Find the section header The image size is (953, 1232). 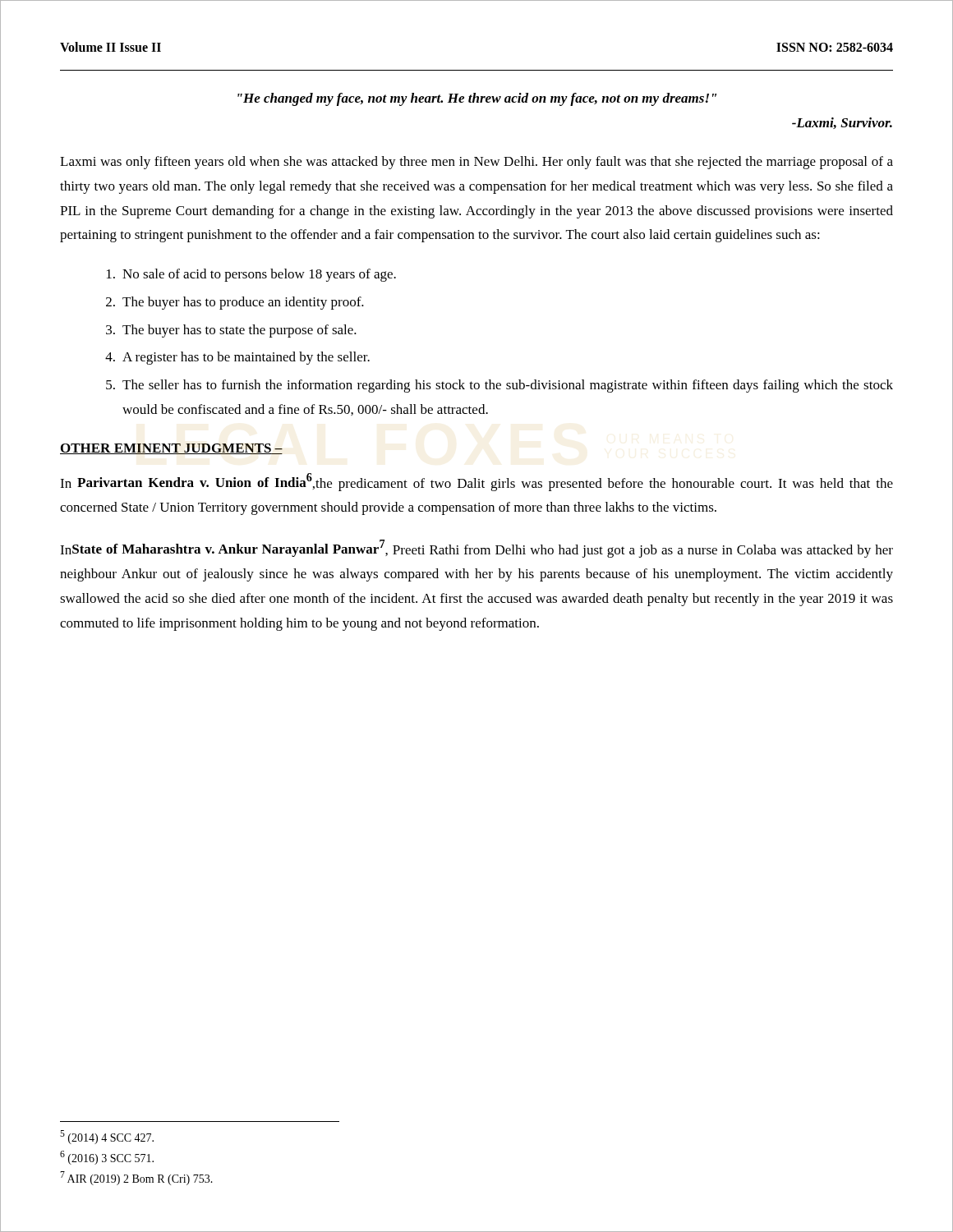[x=171, y=448]
